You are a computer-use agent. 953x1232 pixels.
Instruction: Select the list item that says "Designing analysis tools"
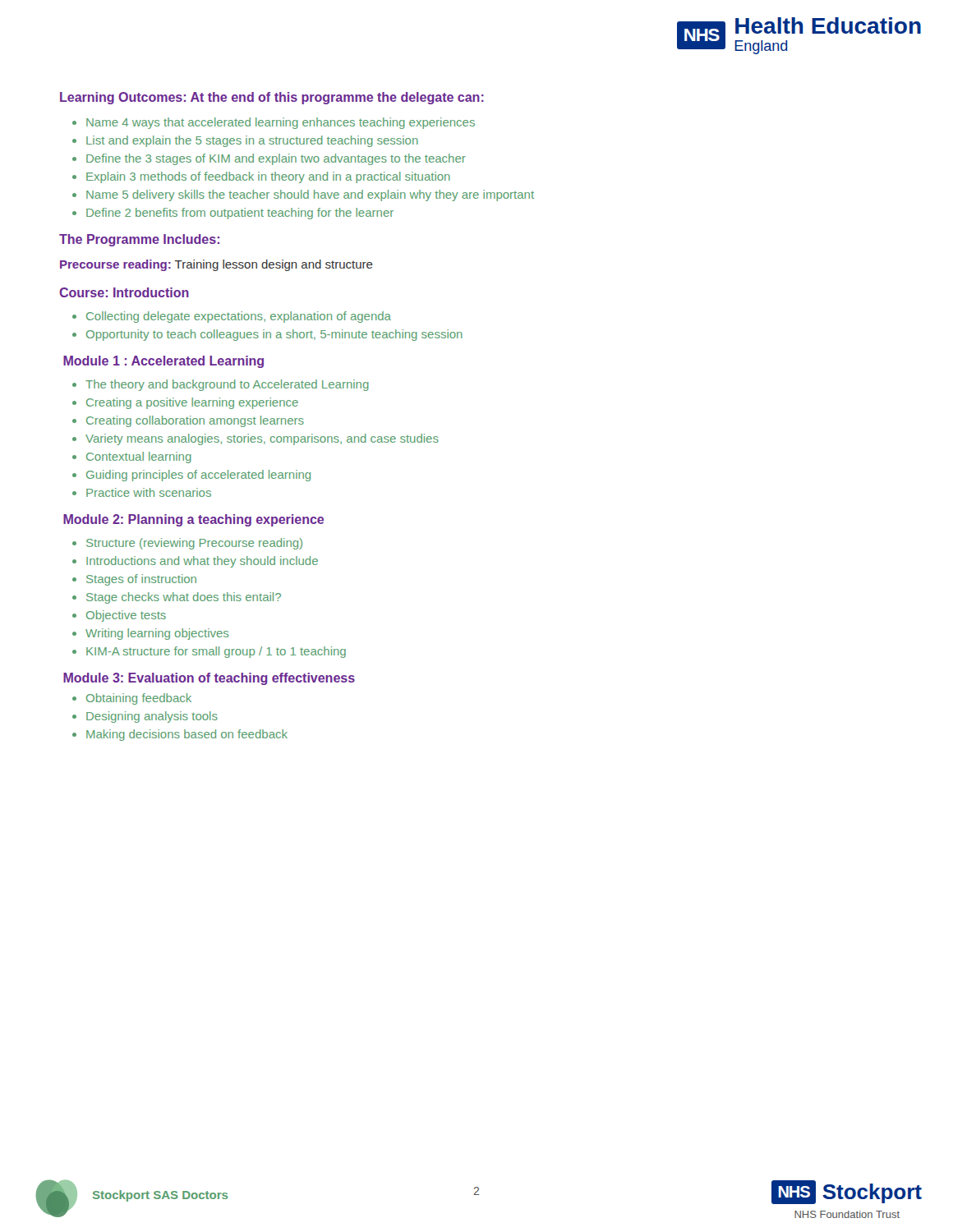(x=152, y=716)
